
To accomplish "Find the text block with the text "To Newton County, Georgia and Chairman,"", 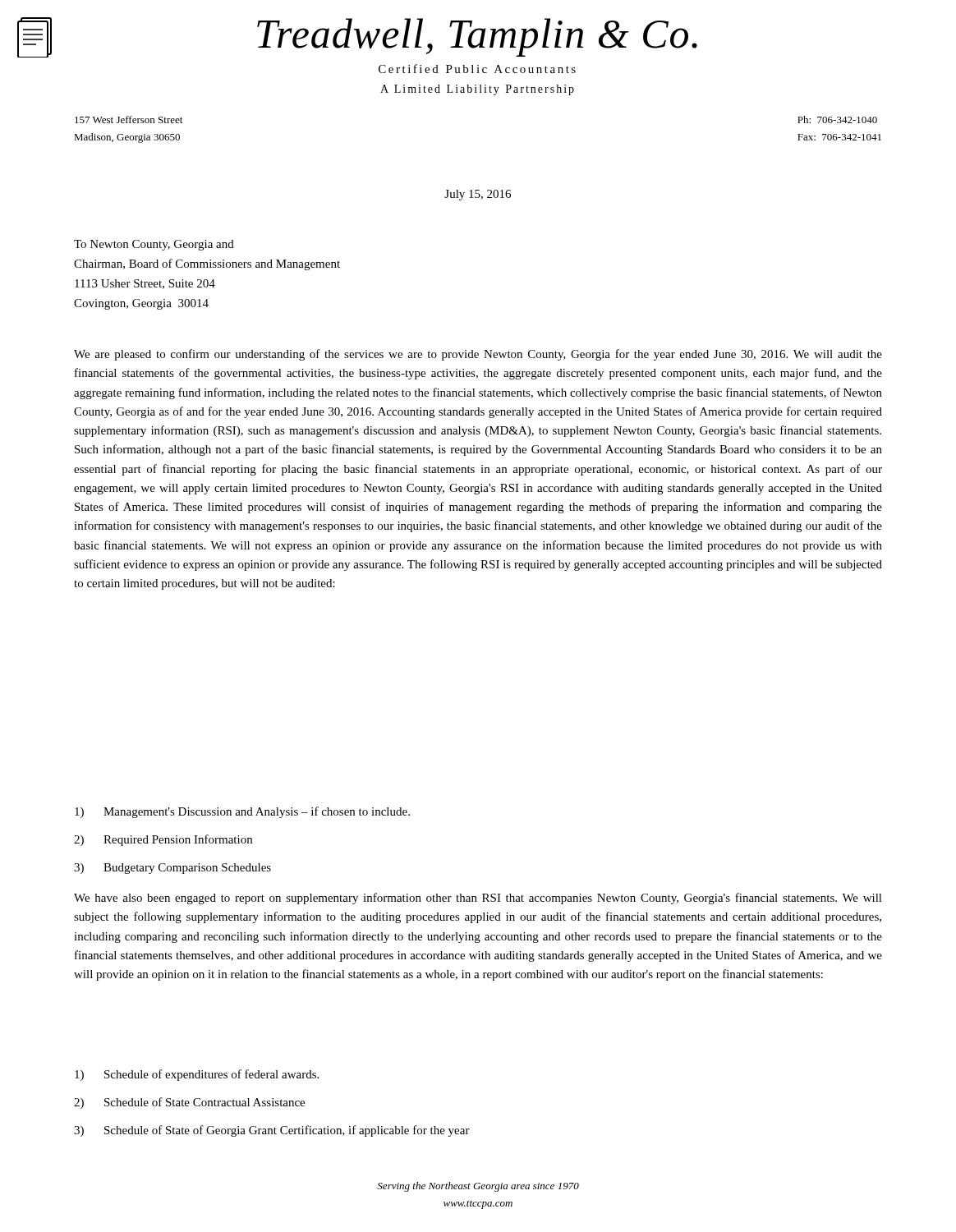I will [207, 274].
